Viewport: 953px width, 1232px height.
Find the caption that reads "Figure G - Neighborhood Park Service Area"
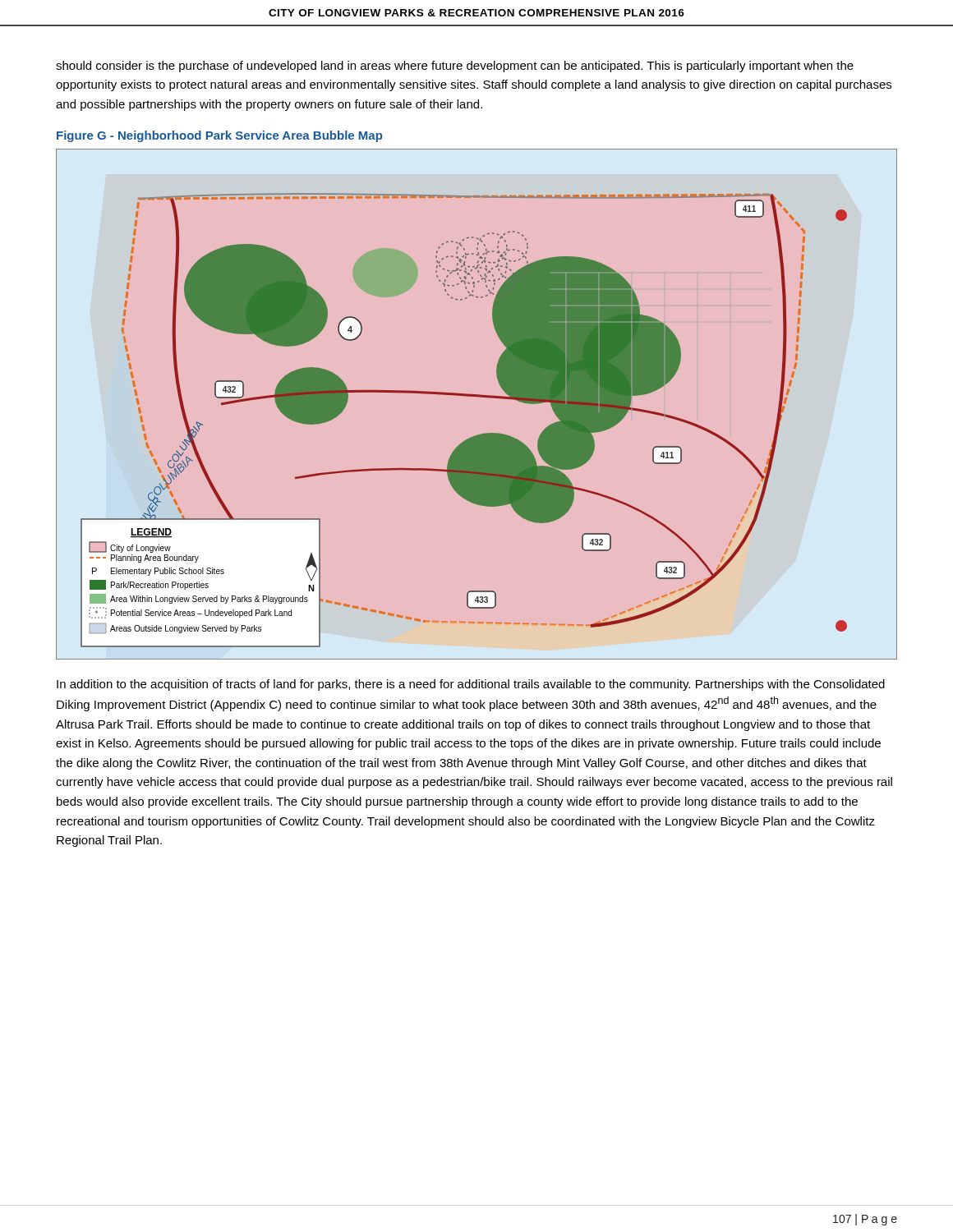[x=219, y=135]
